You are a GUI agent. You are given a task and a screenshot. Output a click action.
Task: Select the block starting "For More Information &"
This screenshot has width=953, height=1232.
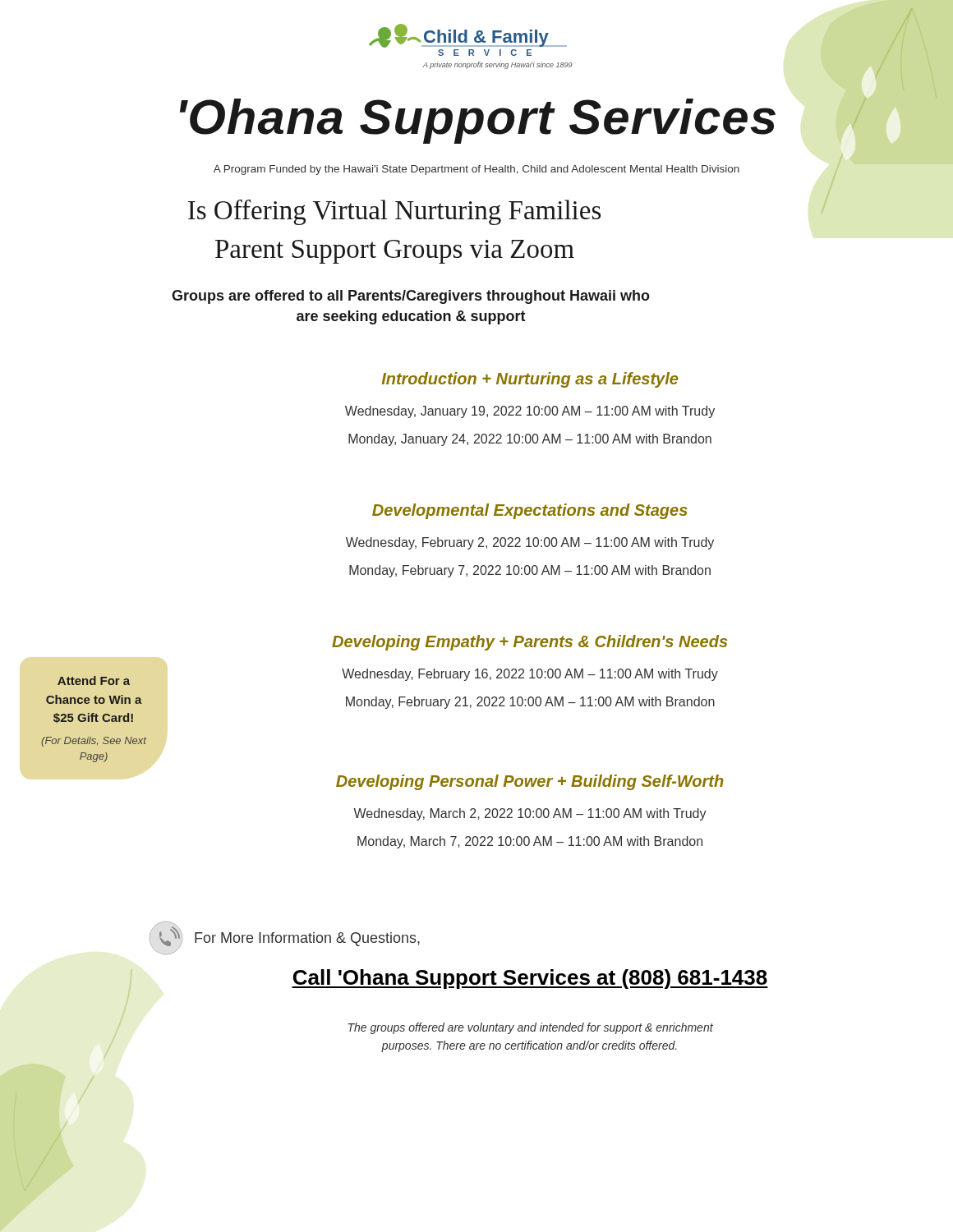pos(284,938)
